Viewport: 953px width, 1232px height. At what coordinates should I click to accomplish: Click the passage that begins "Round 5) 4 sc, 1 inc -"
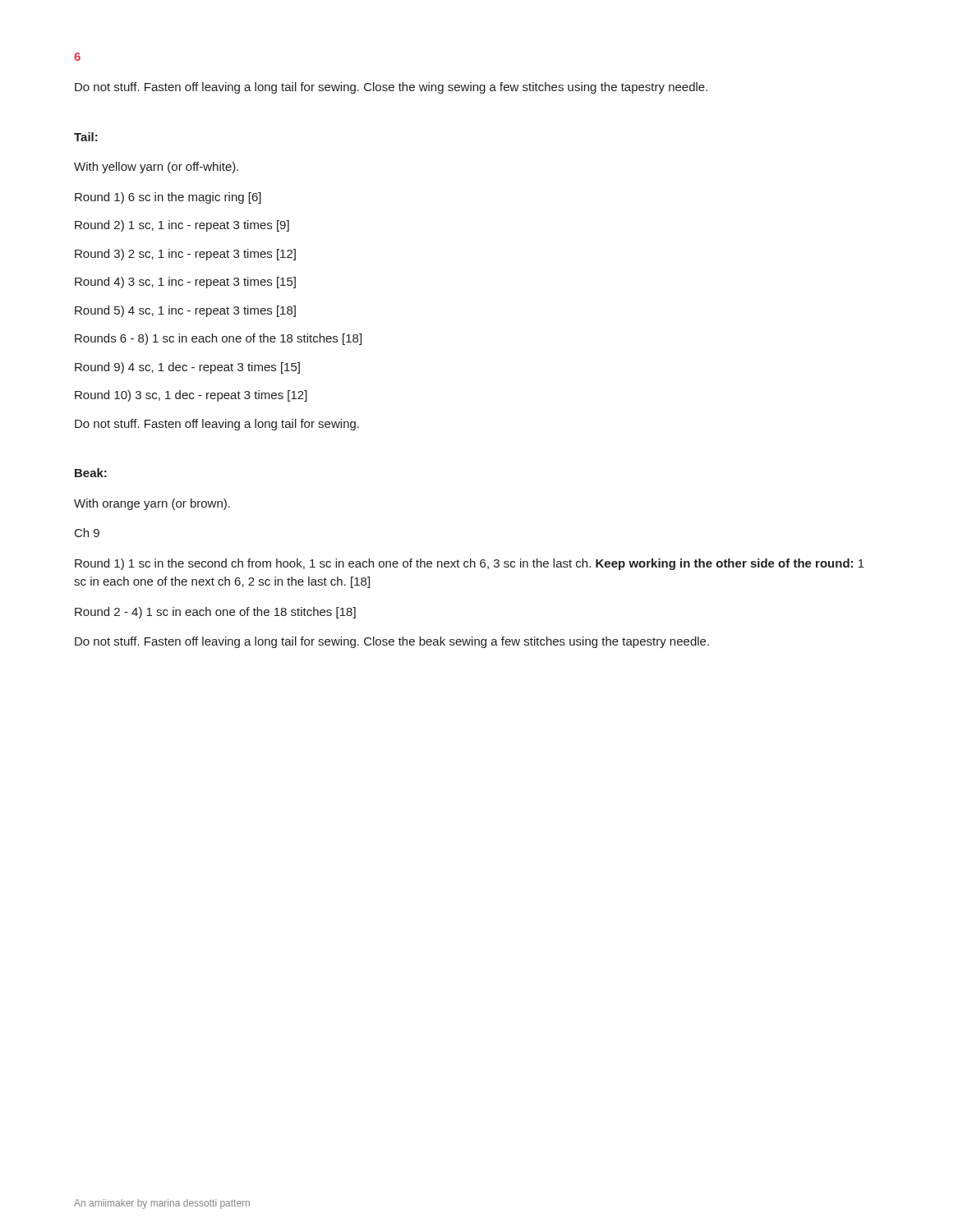click(x=185, y=310)
